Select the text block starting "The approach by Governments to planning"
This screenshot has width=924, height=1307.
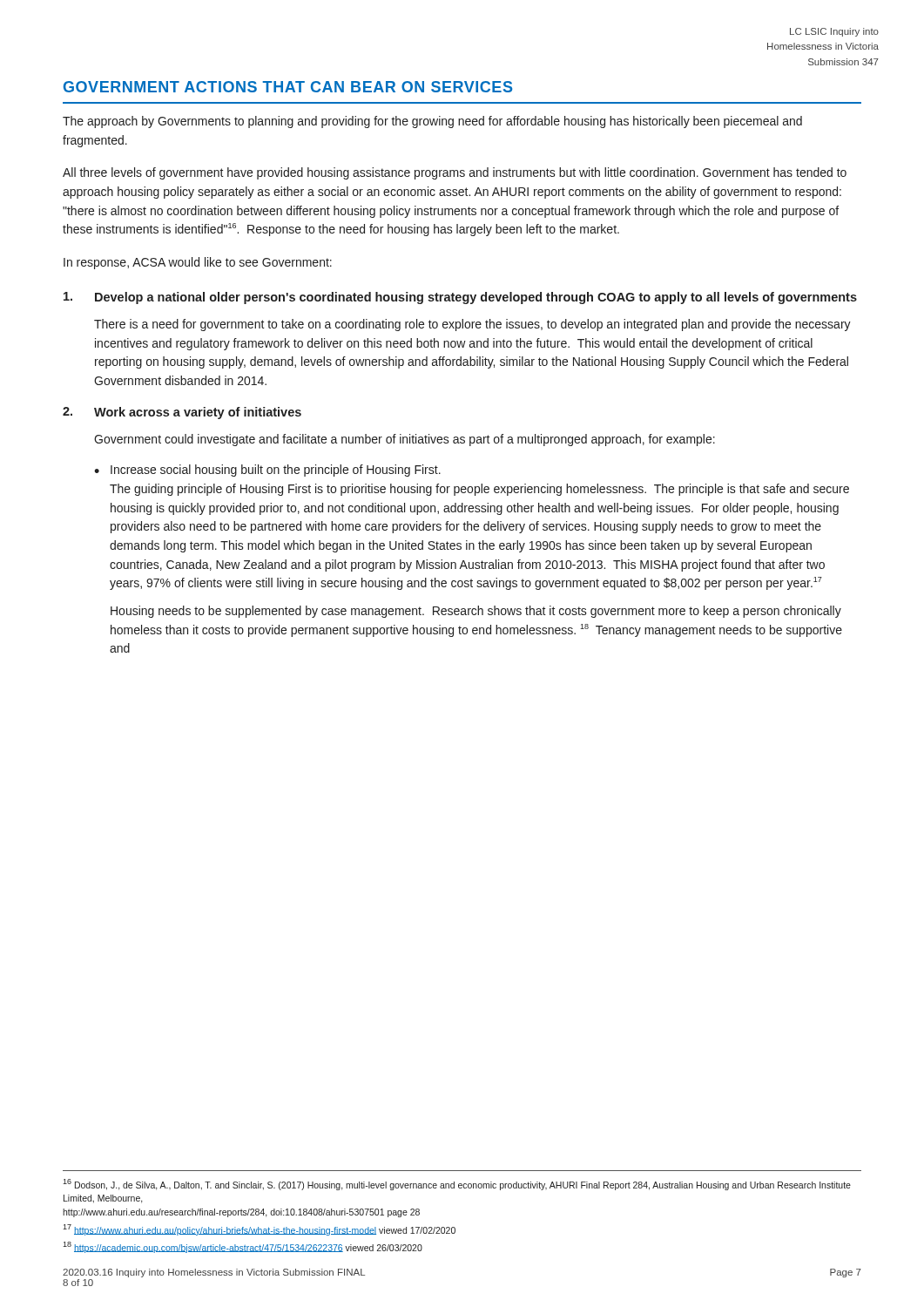(433, 131)
